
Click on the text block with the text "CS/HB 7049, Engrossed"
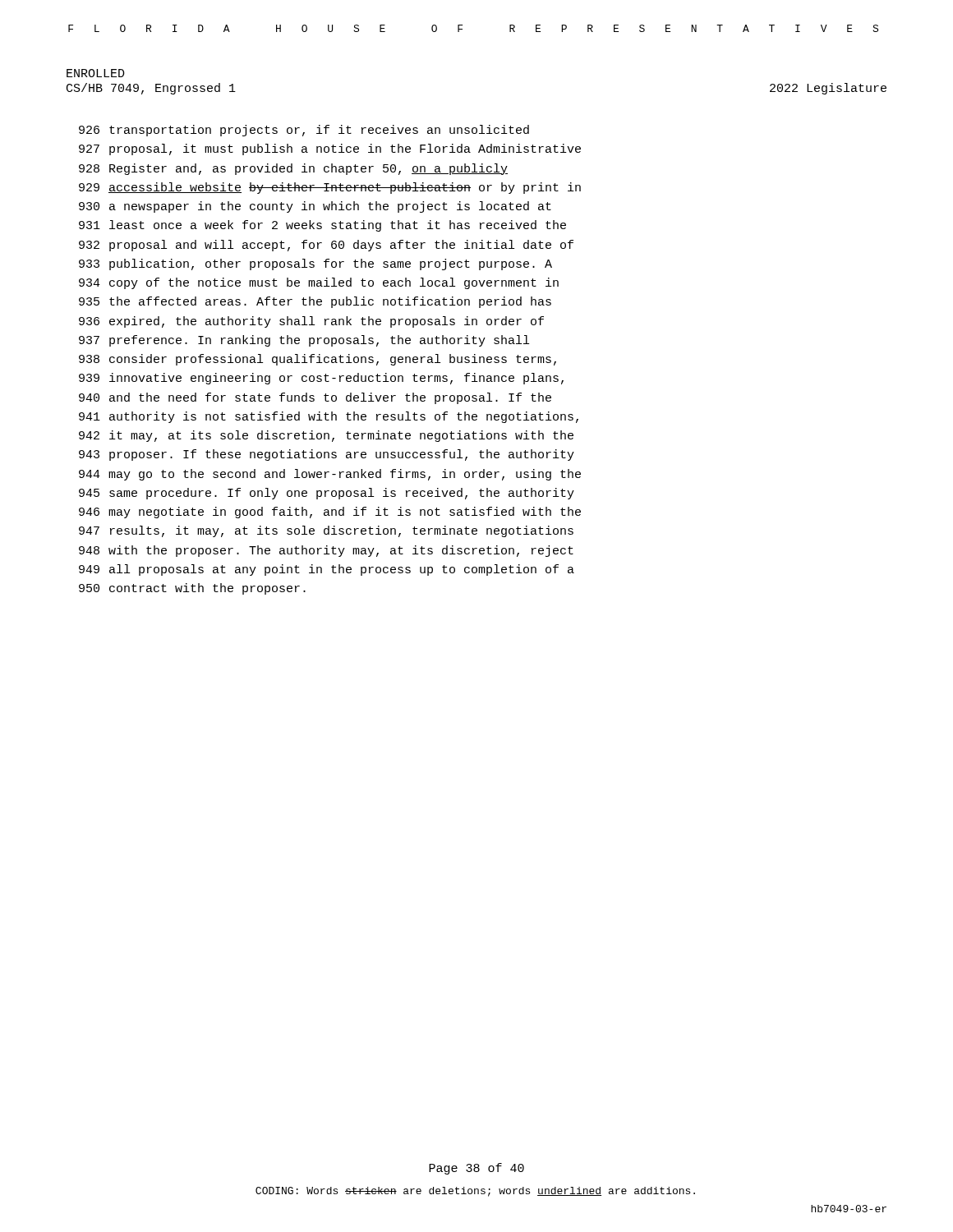click(158, 88)
